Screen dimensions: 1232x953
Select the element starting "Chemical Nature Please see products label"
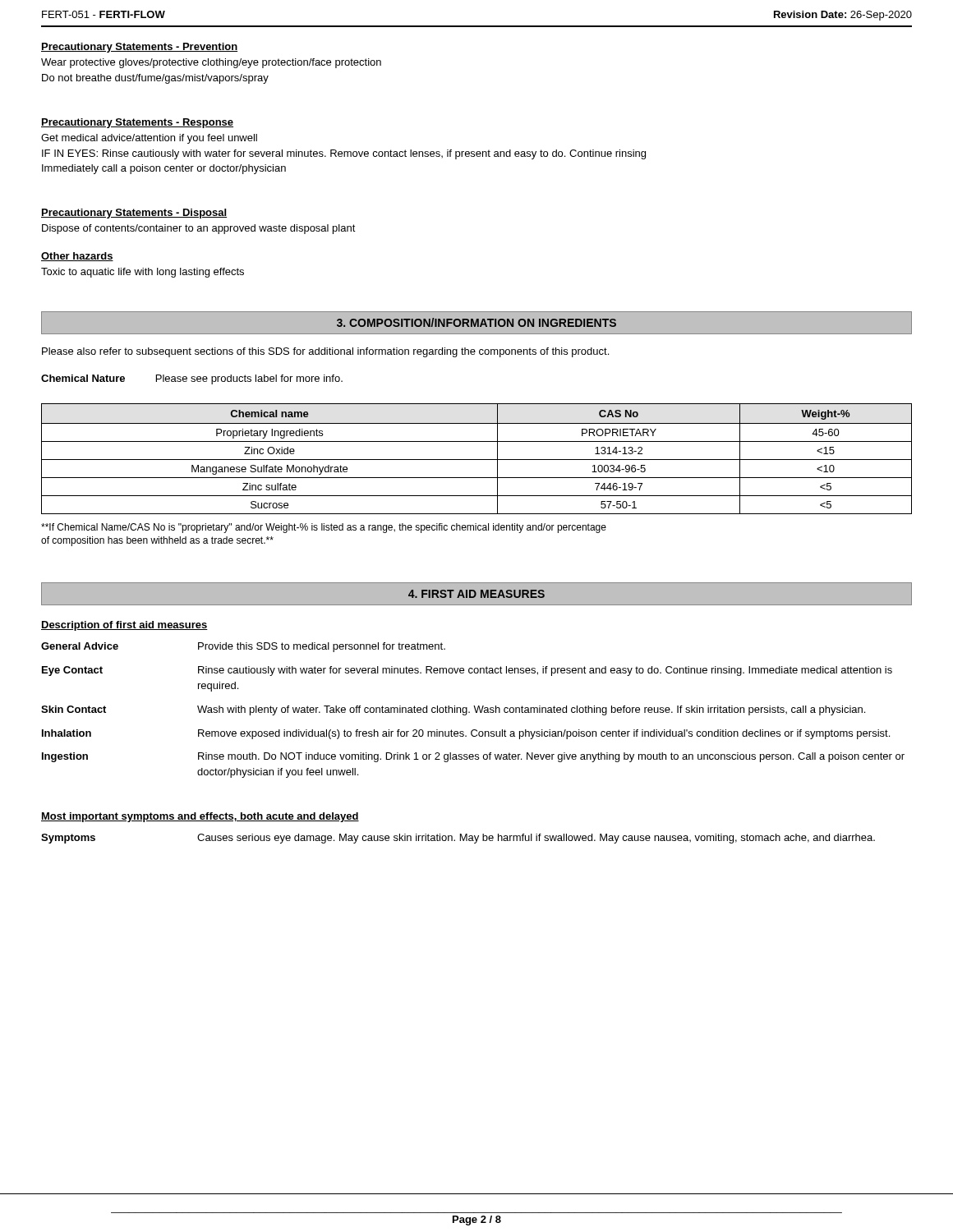(x=192, y=378)
